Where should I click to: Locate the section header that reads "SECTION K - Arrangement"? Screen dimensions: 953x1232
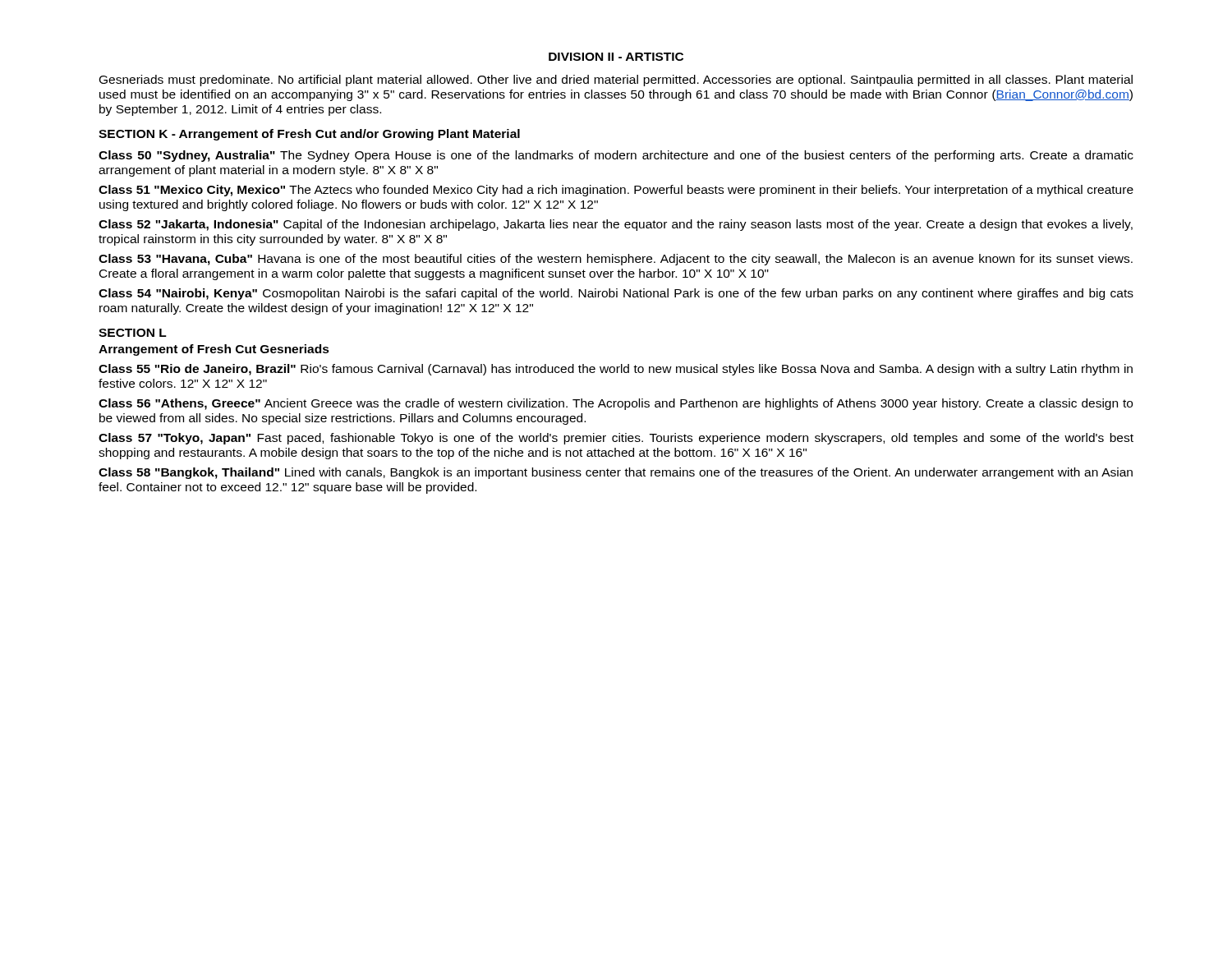[x=309, y=134]
